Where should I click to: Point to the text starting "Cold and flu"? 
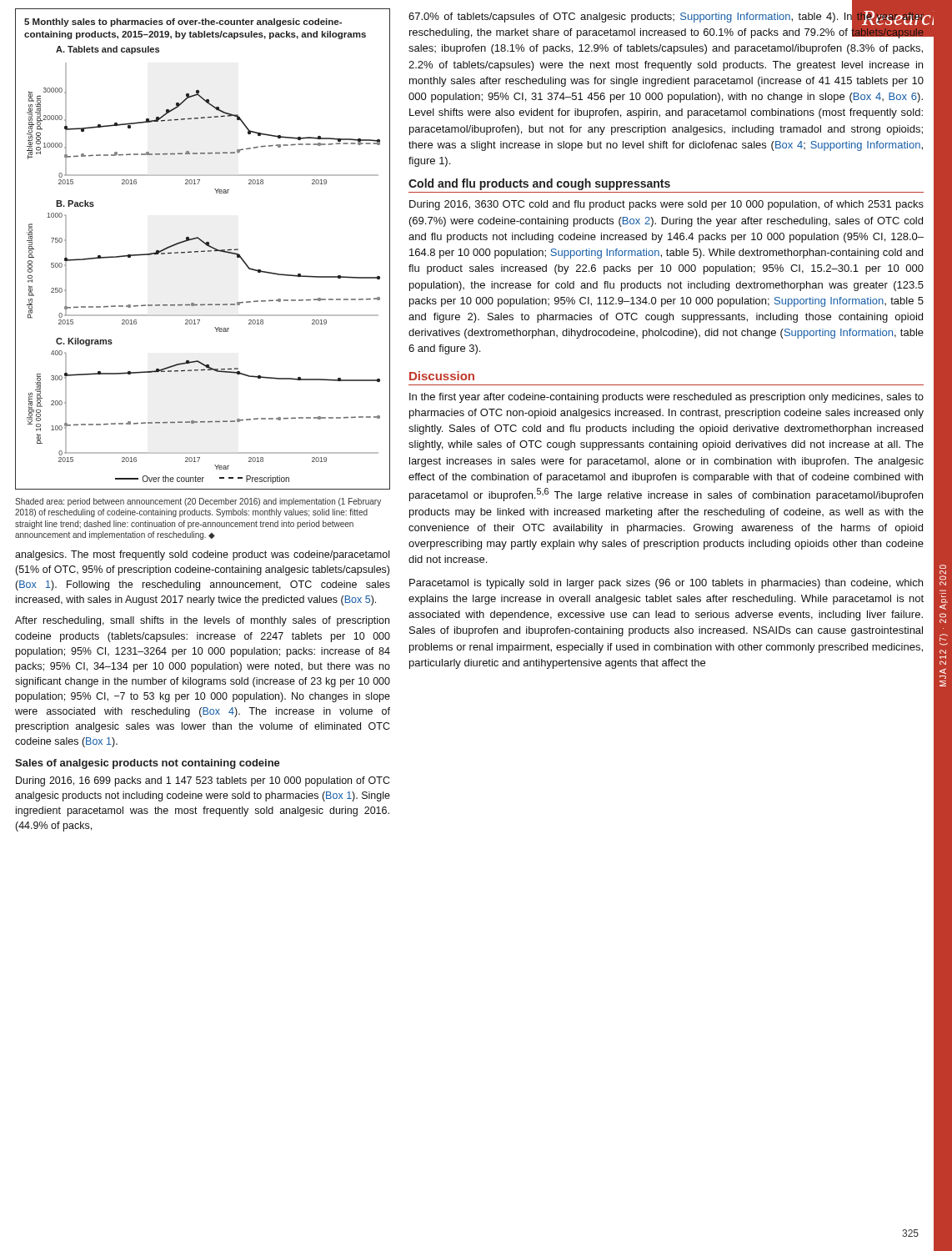[x=539, y=184]
